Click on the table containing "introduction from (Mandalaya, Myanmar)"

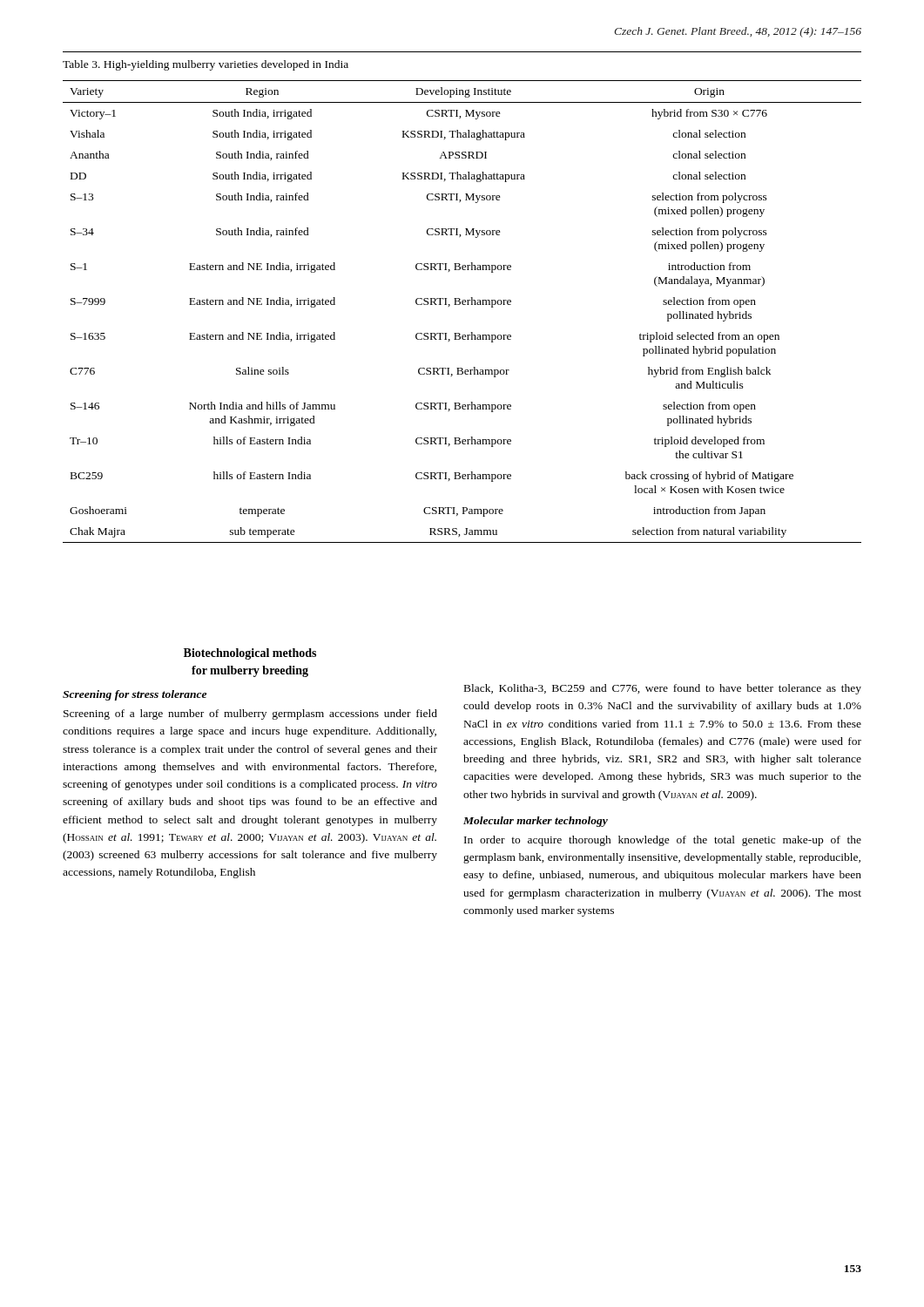click(462, 311)
